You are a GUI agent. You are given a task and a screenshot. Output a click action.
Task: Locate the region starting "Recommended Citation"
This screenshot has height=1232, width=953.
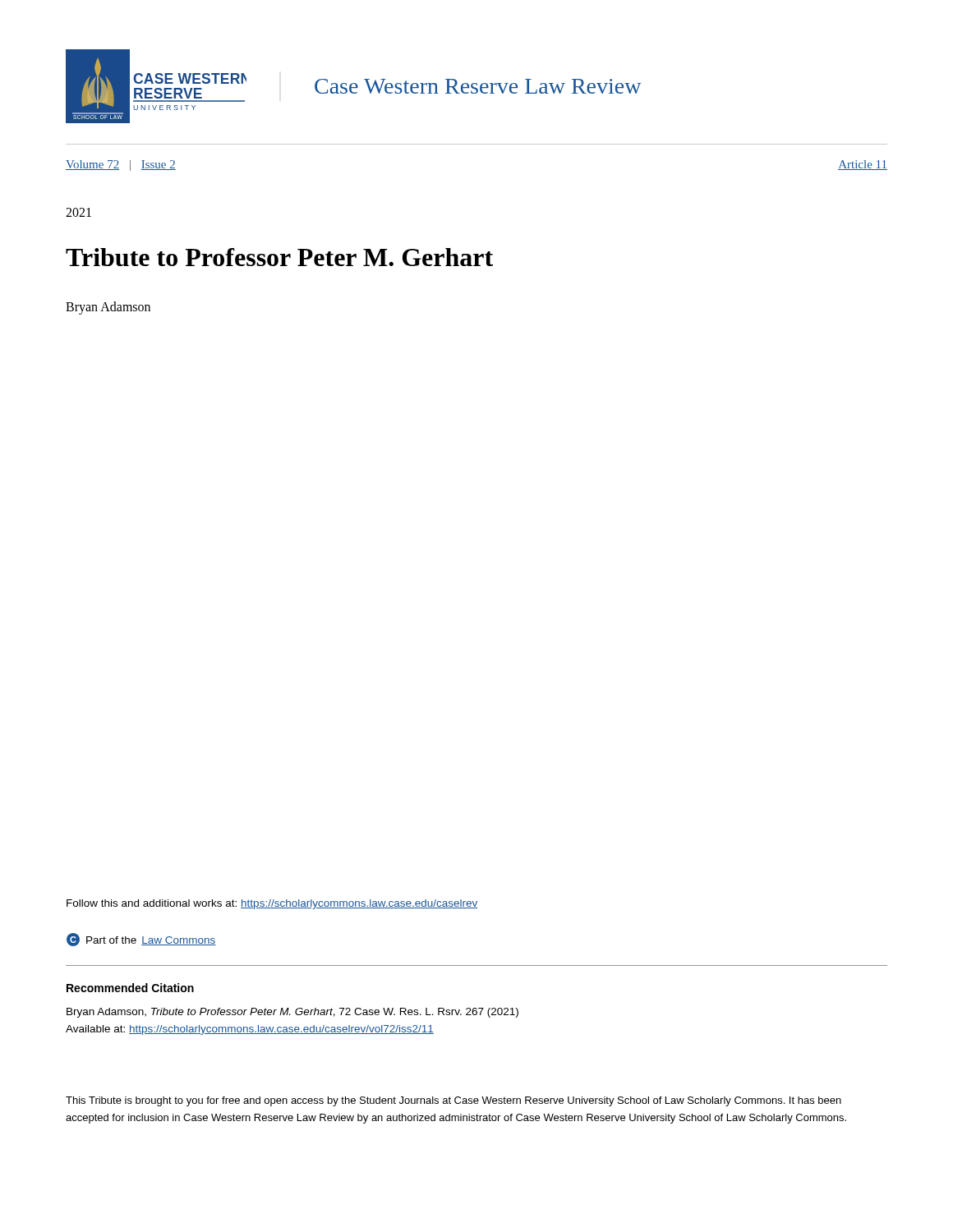pyautogui.click(x=130, y=988)
